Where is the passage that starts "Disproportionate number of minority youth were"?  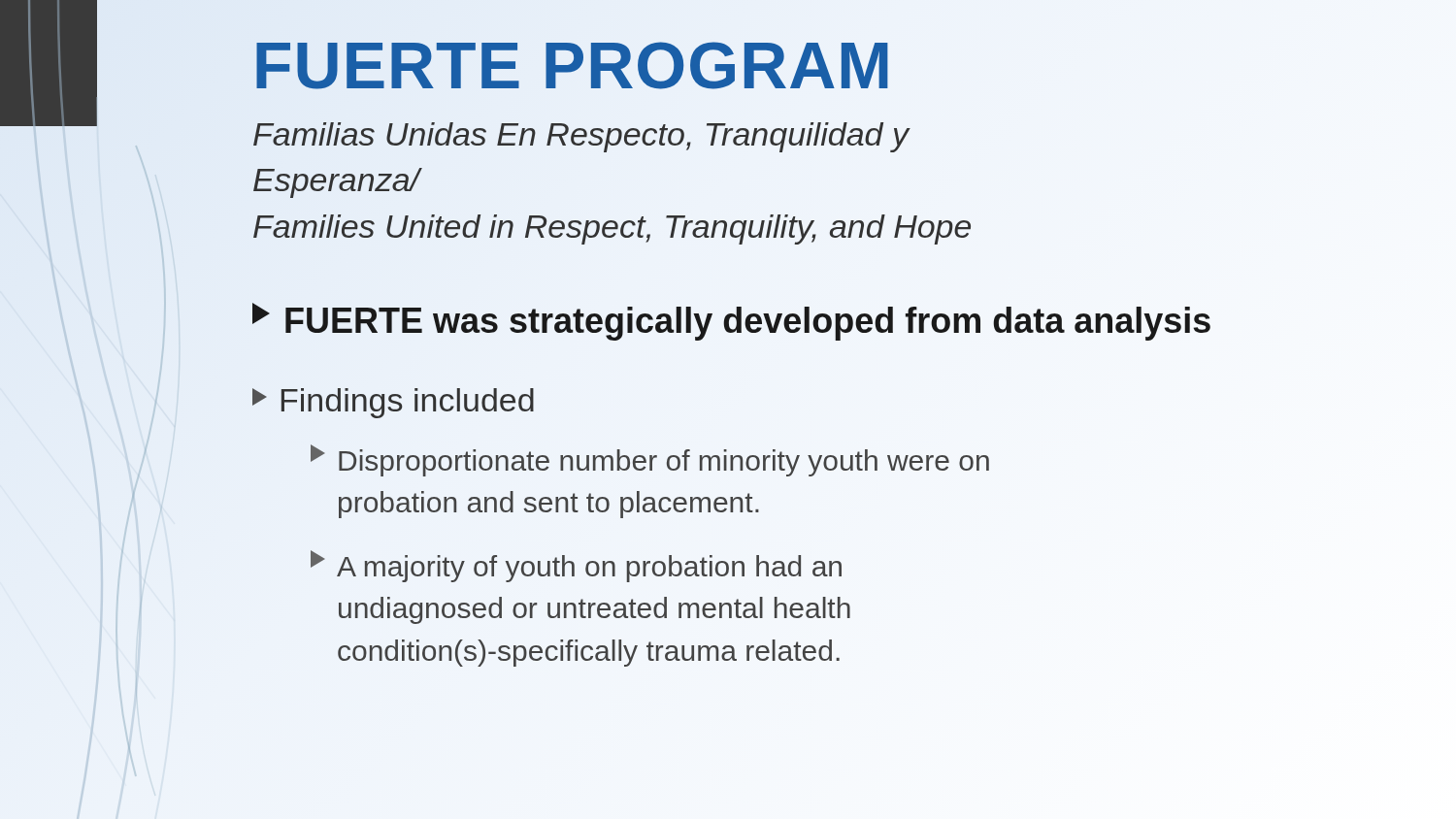[651, 481]
